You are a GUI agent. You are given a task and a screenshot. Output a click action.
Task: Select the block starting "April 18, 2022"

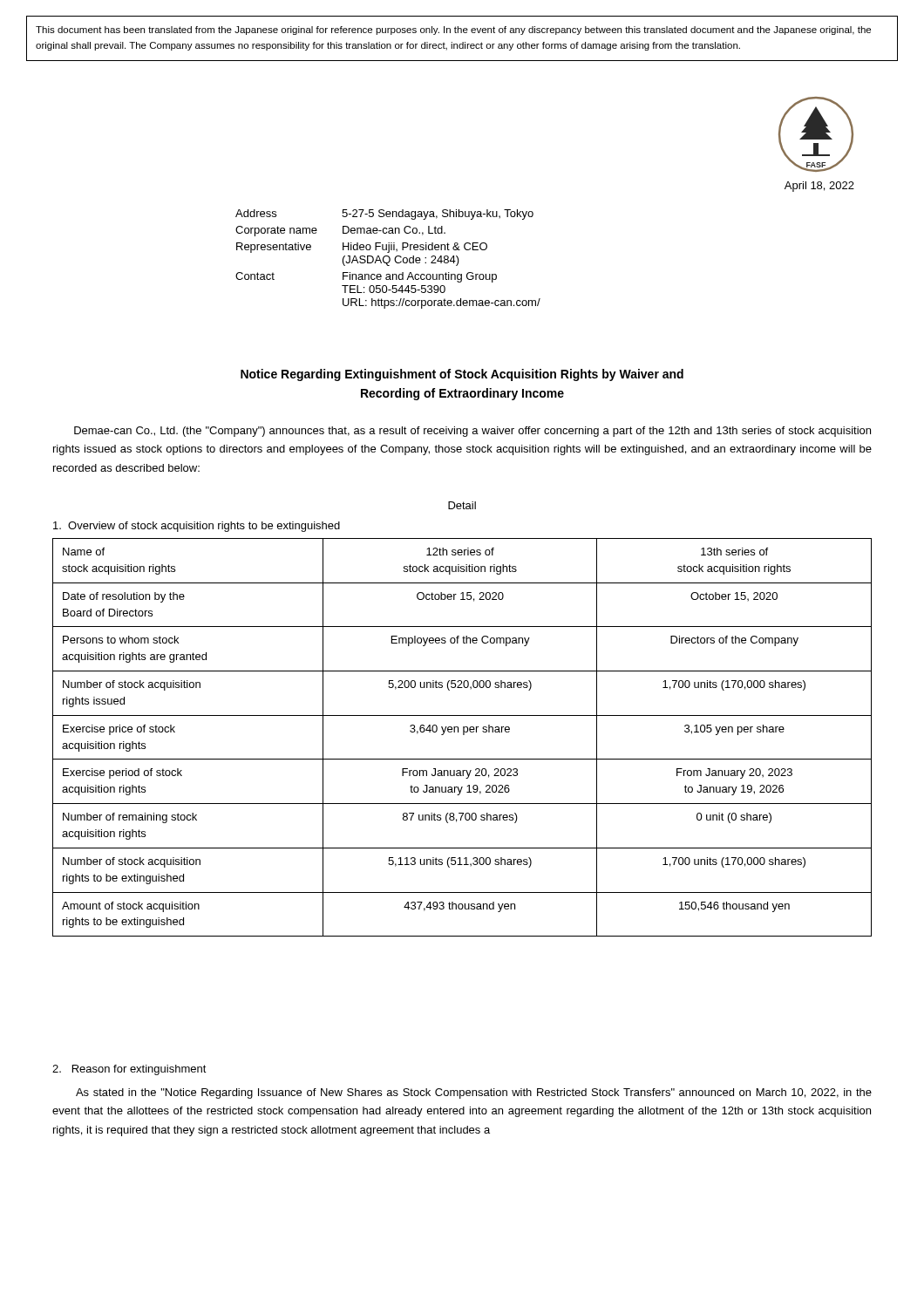(x=819, y=185)
